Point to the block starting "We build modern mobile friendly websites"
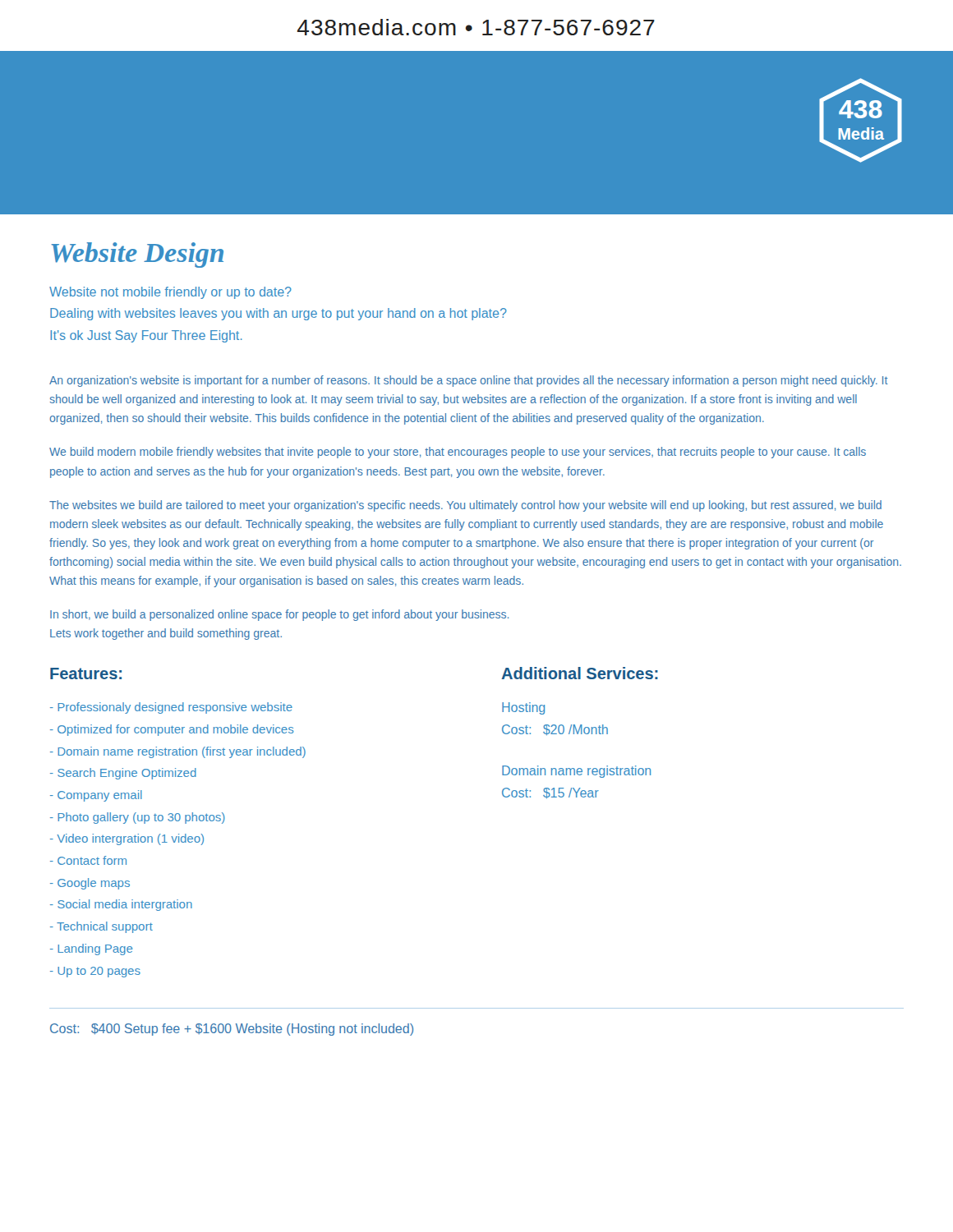Viewport: 953px width, 1232px height. (x=458, y=462)
